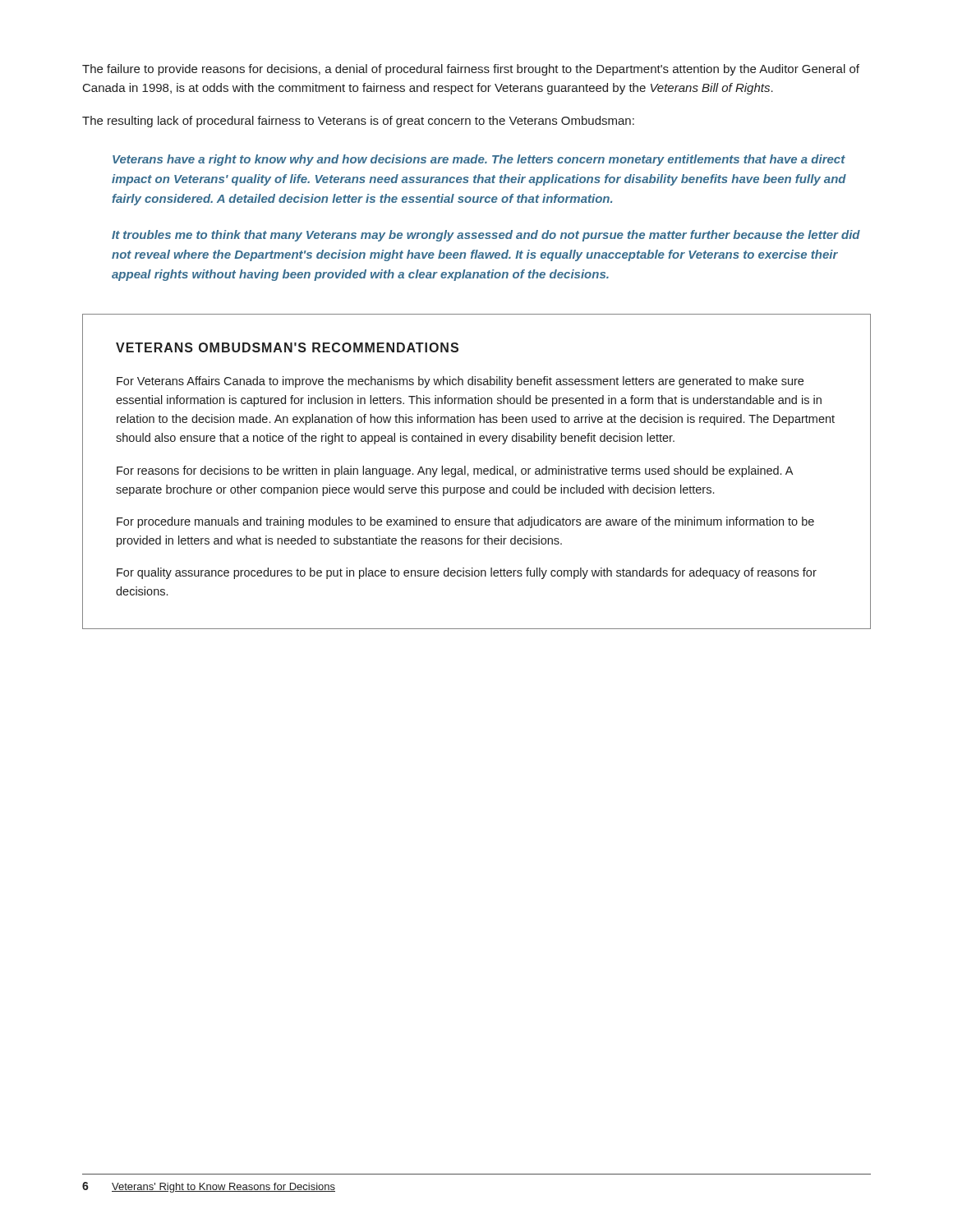Find the block on this page that starts "For reasons for decisions to be written in"

pyautogui.click(x=454, y=480)
